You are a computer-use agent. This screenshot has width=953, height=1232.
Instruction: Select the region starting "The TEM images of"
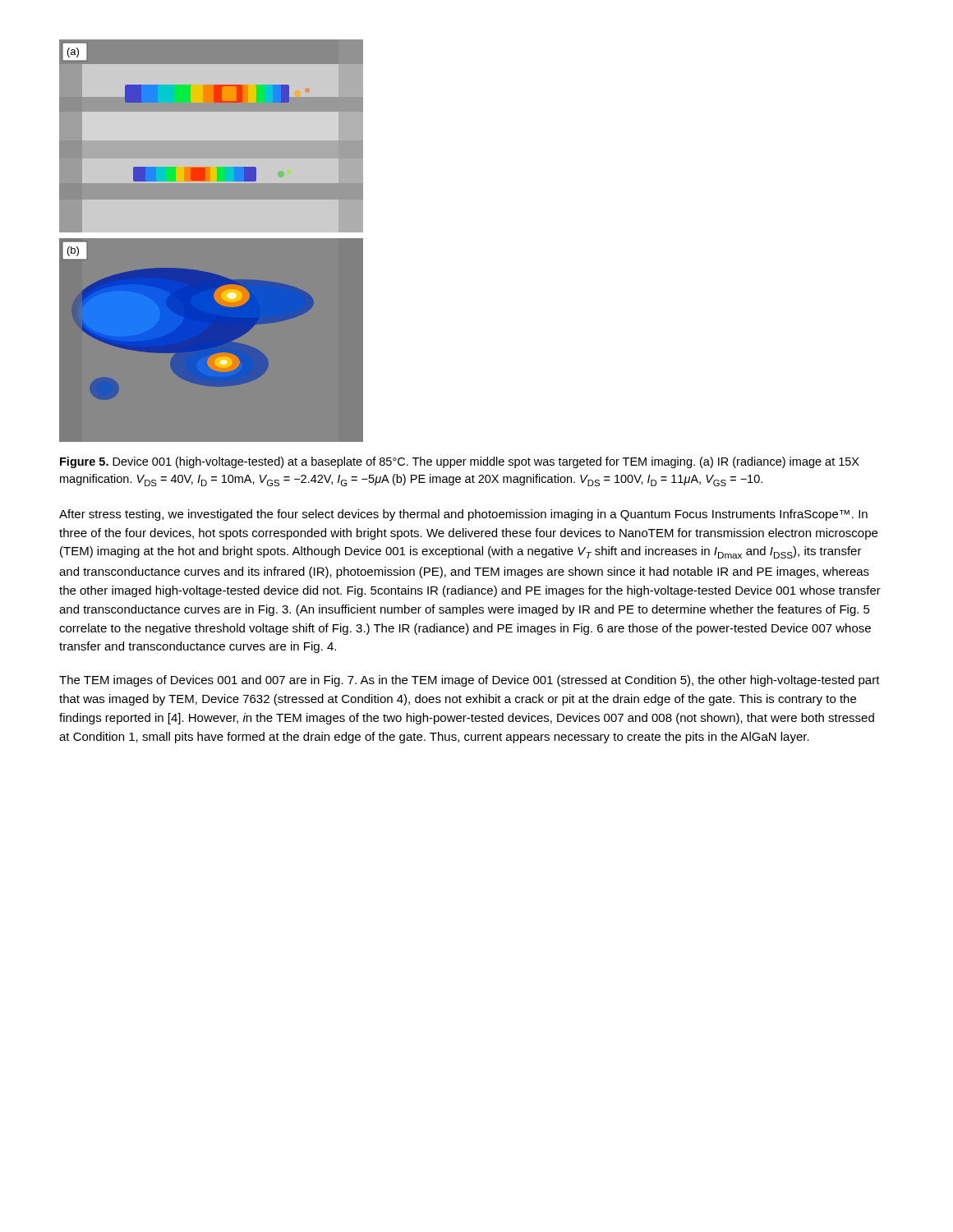pyautogui.click(x=469, y=708)
